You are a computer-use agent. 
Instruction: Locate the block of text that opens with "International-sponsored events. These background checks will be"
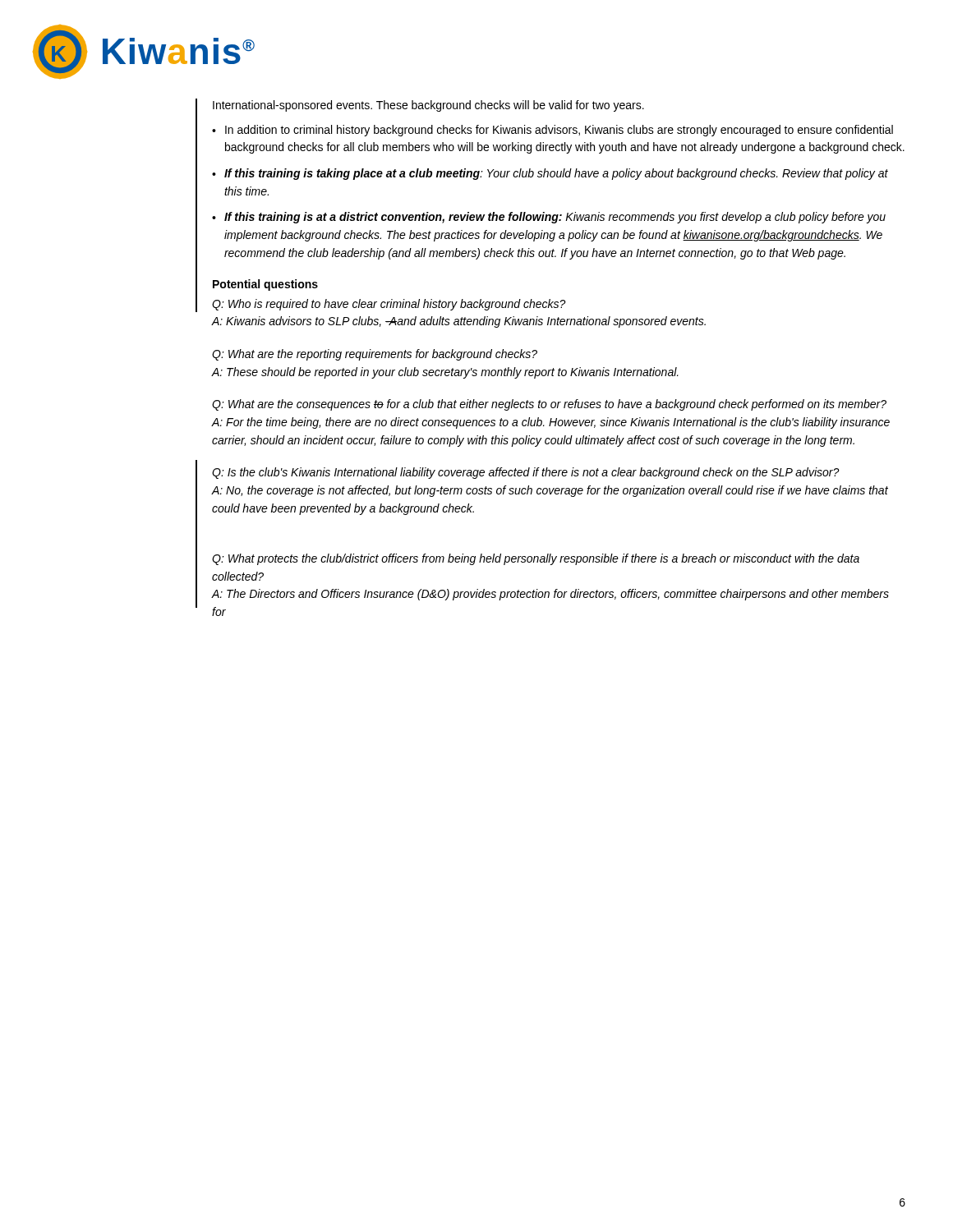click(x=428, y=105)
